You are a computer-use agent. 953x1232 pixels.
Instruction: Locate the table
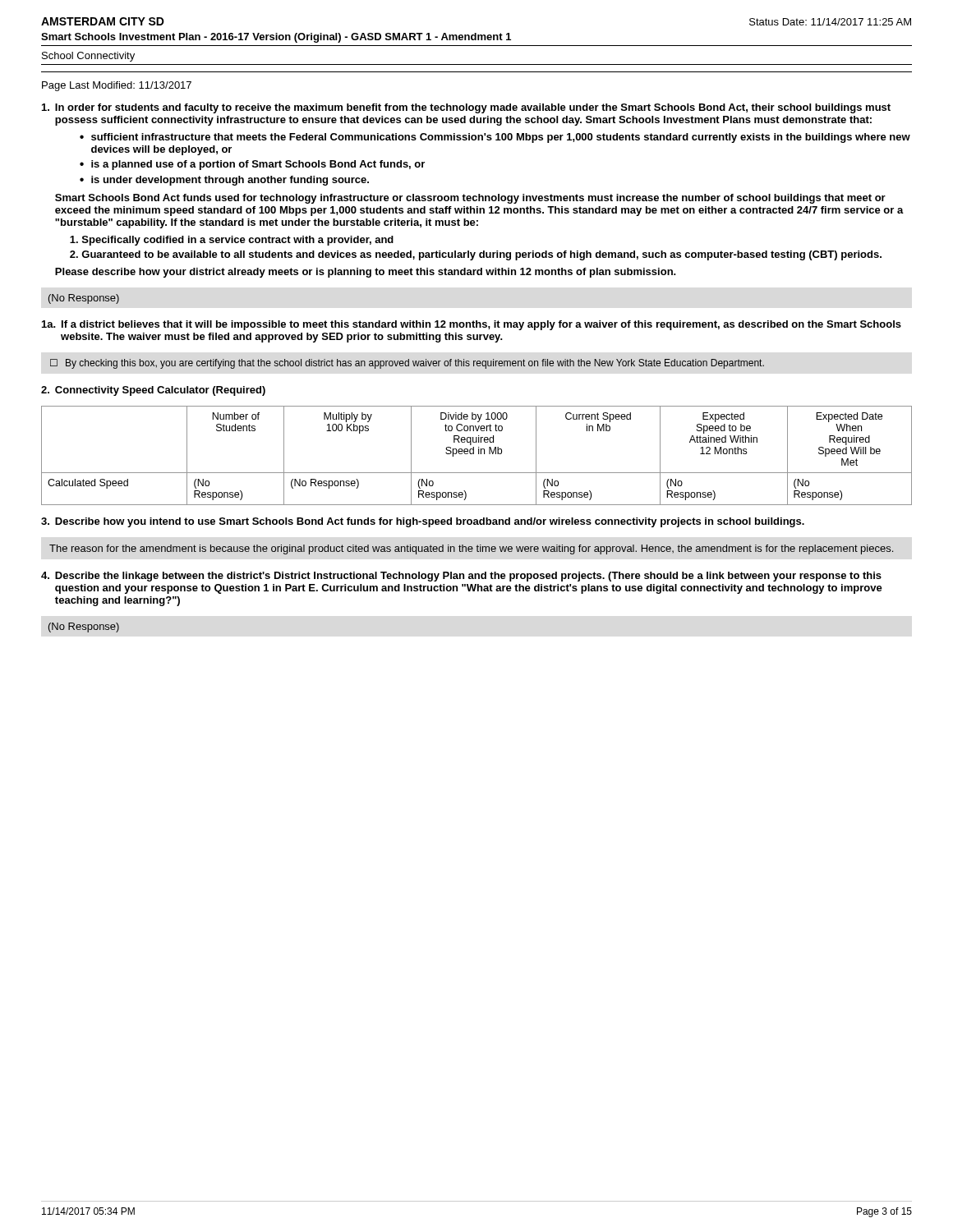coord(476,455)
